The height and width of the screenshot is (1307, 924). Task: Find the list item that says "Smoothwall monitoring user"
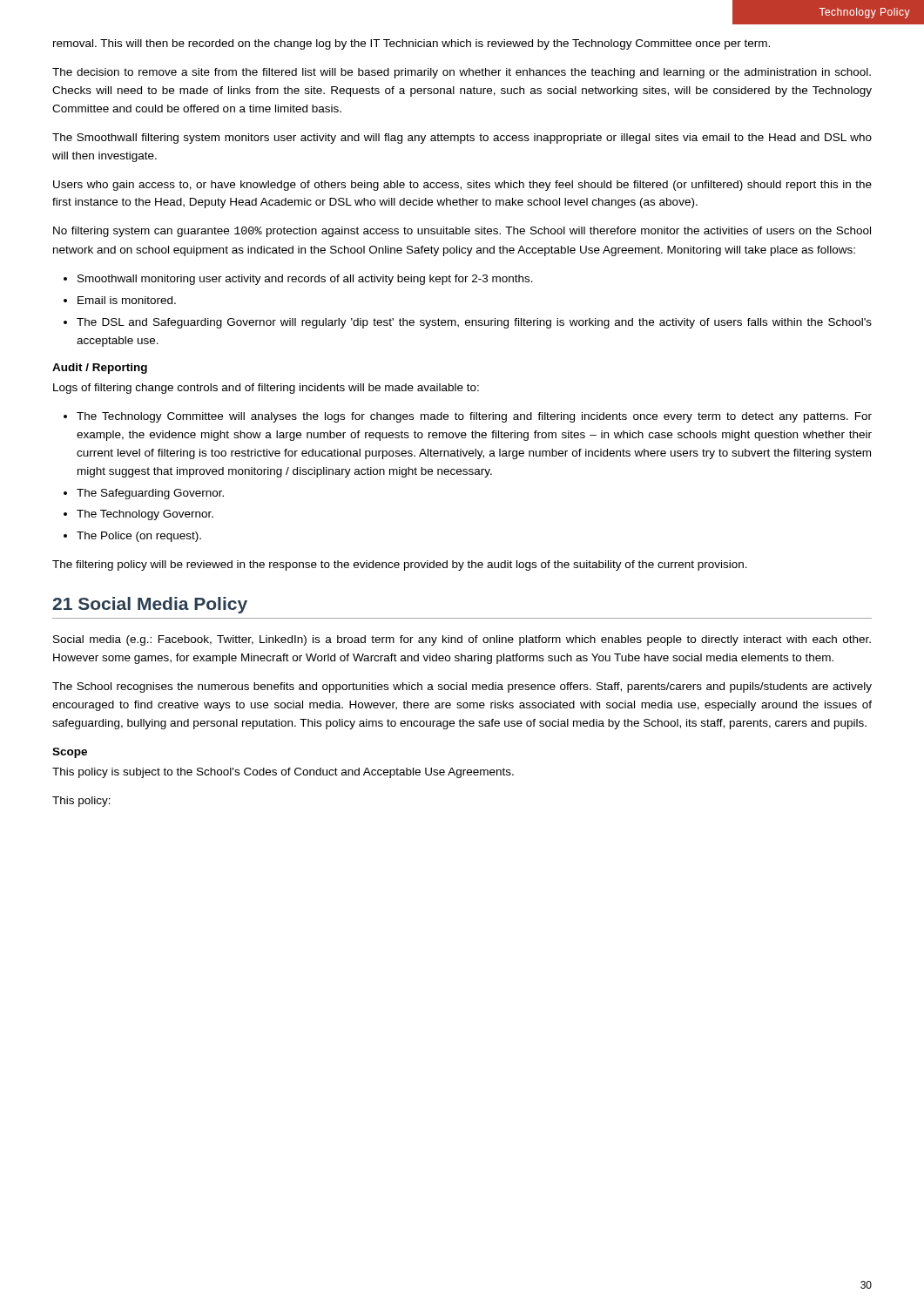coord(305,279)
